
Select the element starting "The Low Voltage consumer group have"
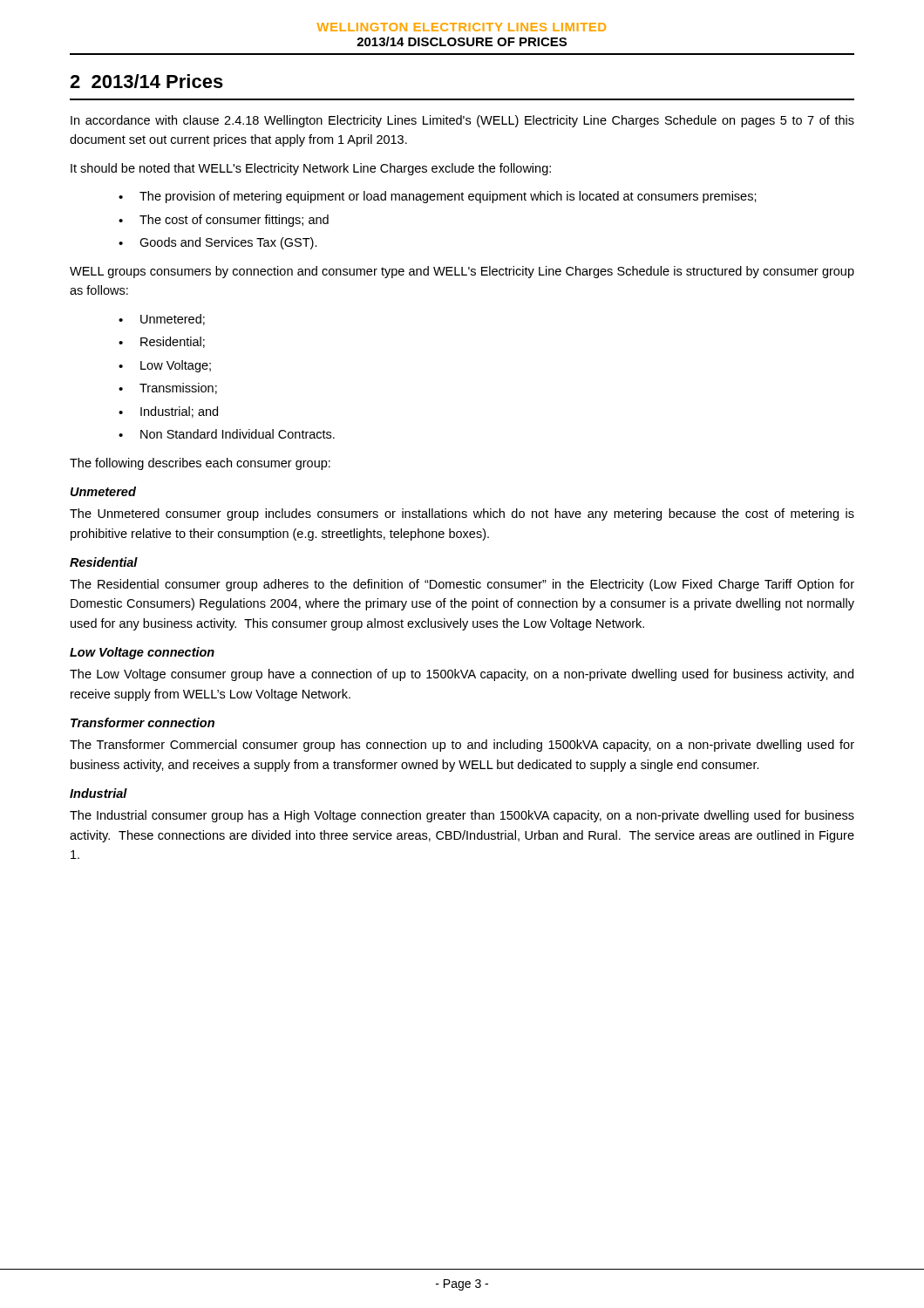coord(462,684)
